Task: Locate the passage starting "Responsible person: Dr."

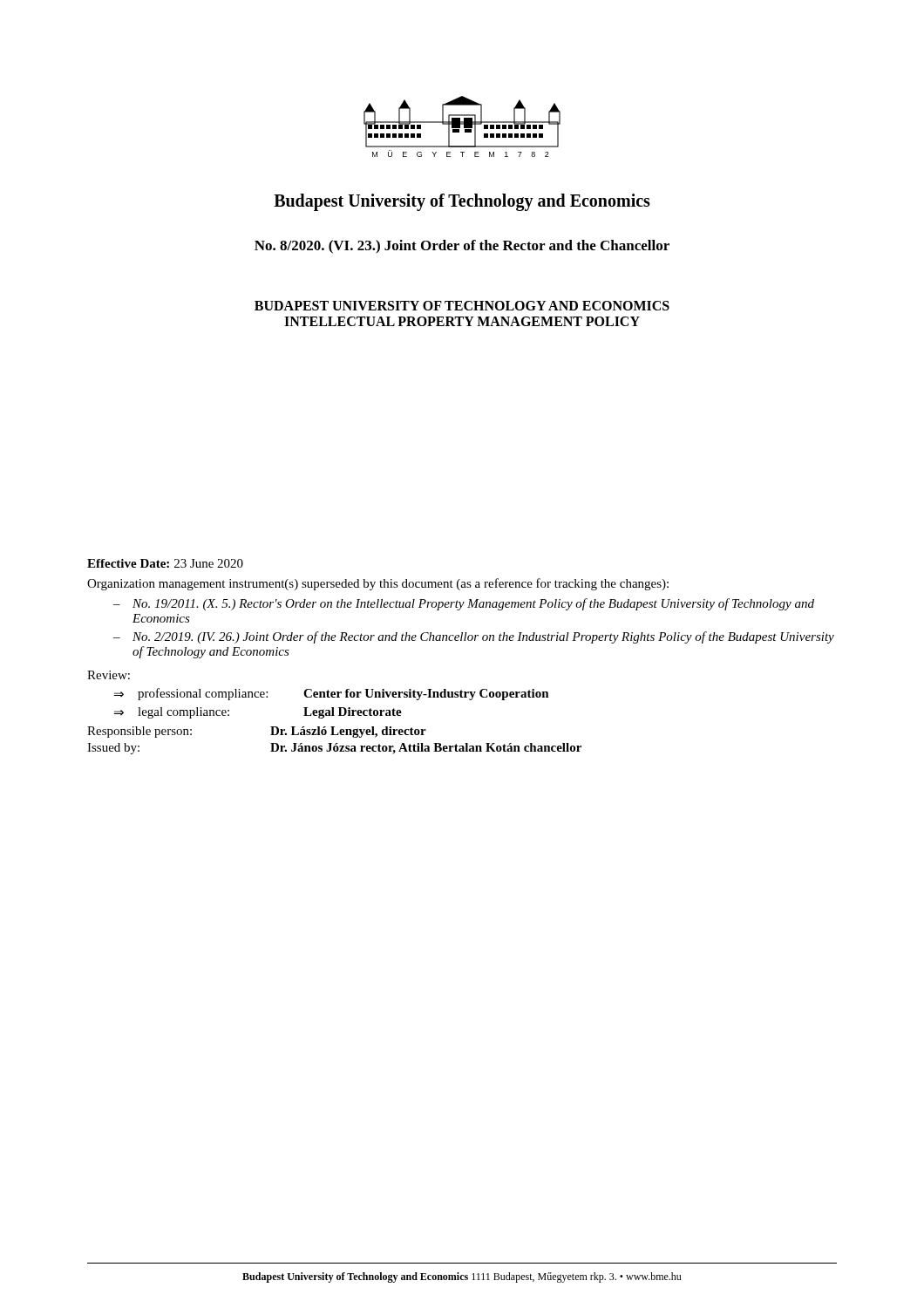Action: coord(143,732)
